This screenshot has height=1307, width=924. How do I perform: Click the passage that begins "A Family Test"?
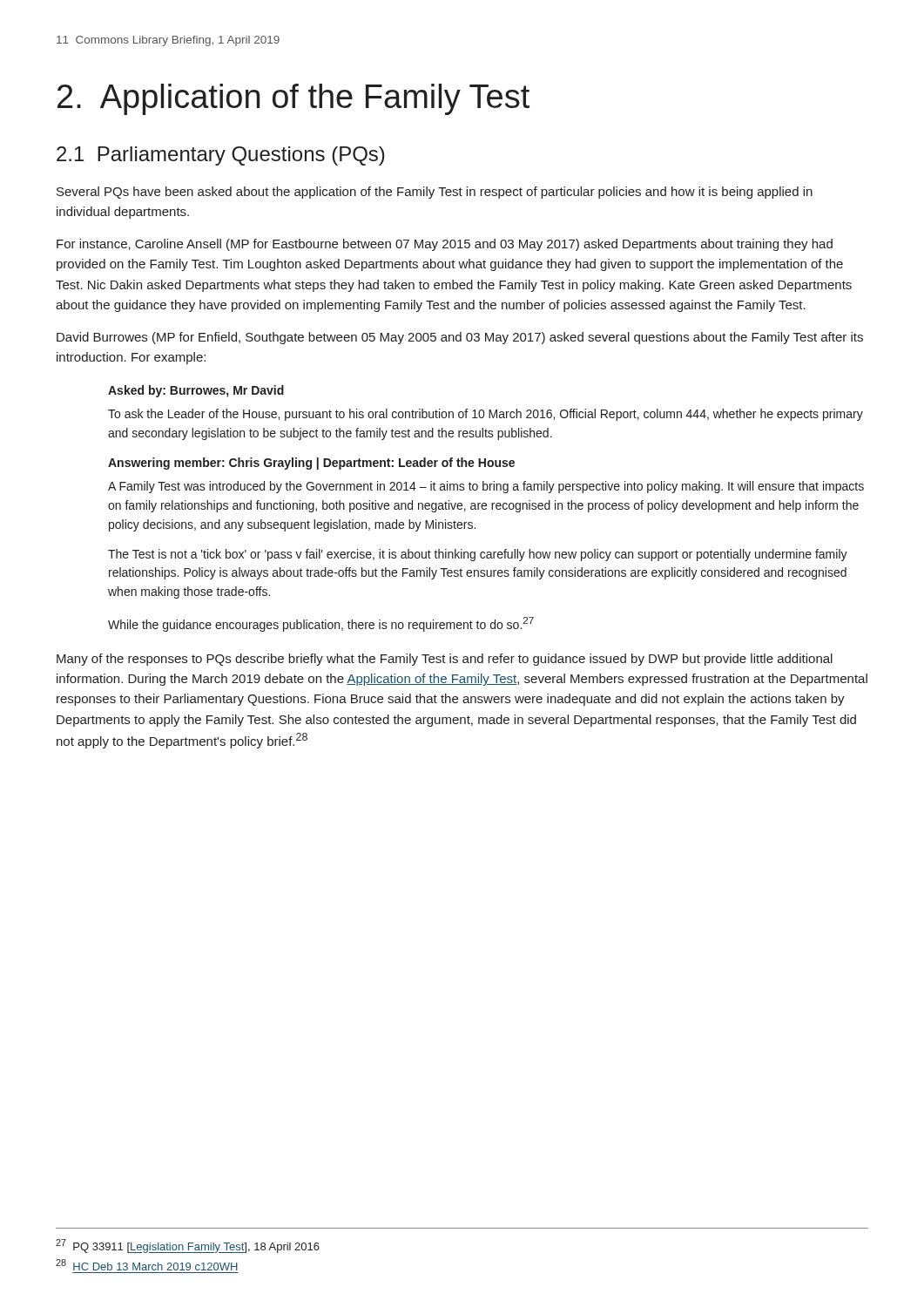[486, 505]
